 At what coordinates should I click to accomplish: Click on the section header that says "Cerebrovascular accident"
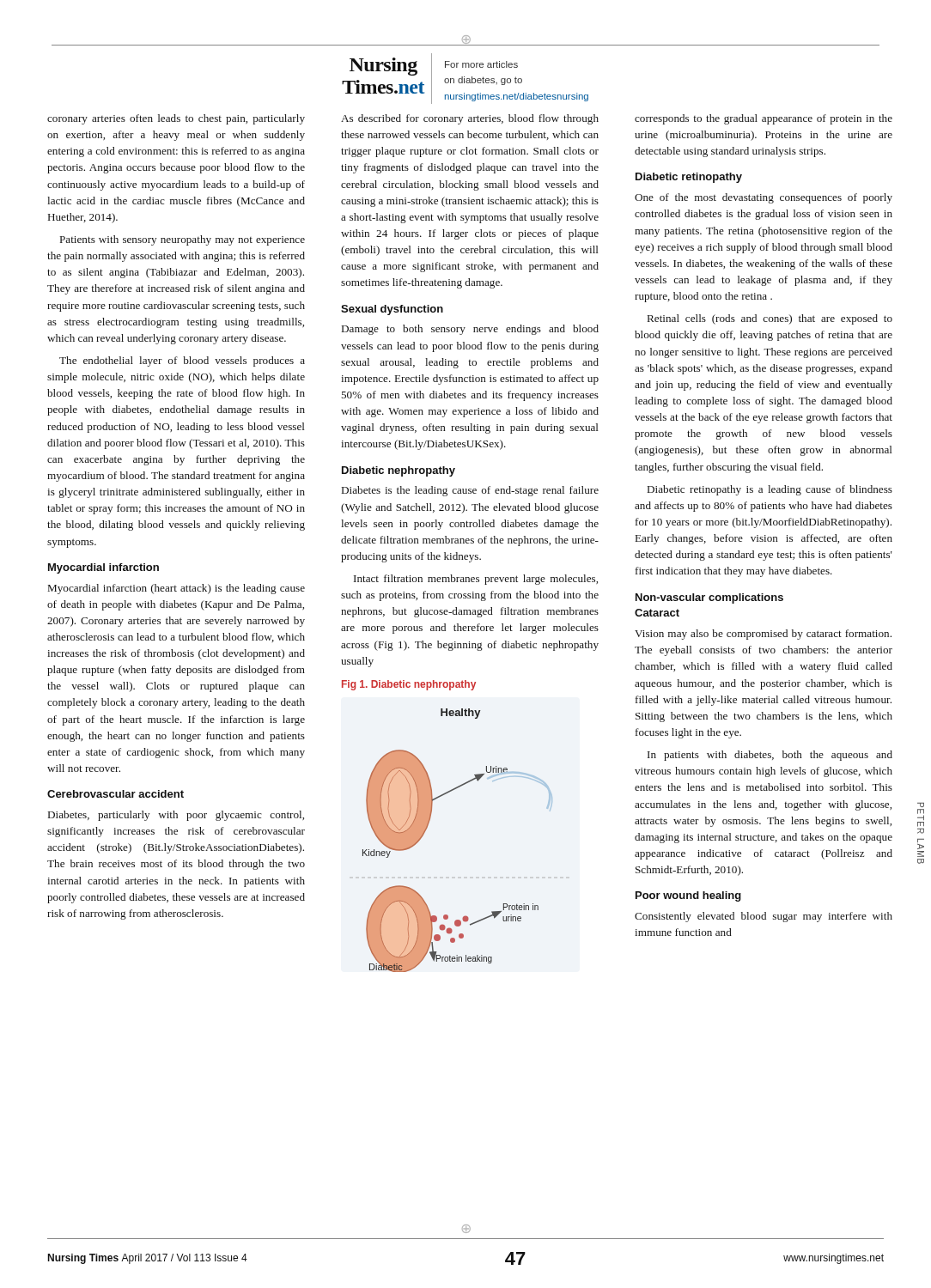pyautogui.click(x=115, y=794)
